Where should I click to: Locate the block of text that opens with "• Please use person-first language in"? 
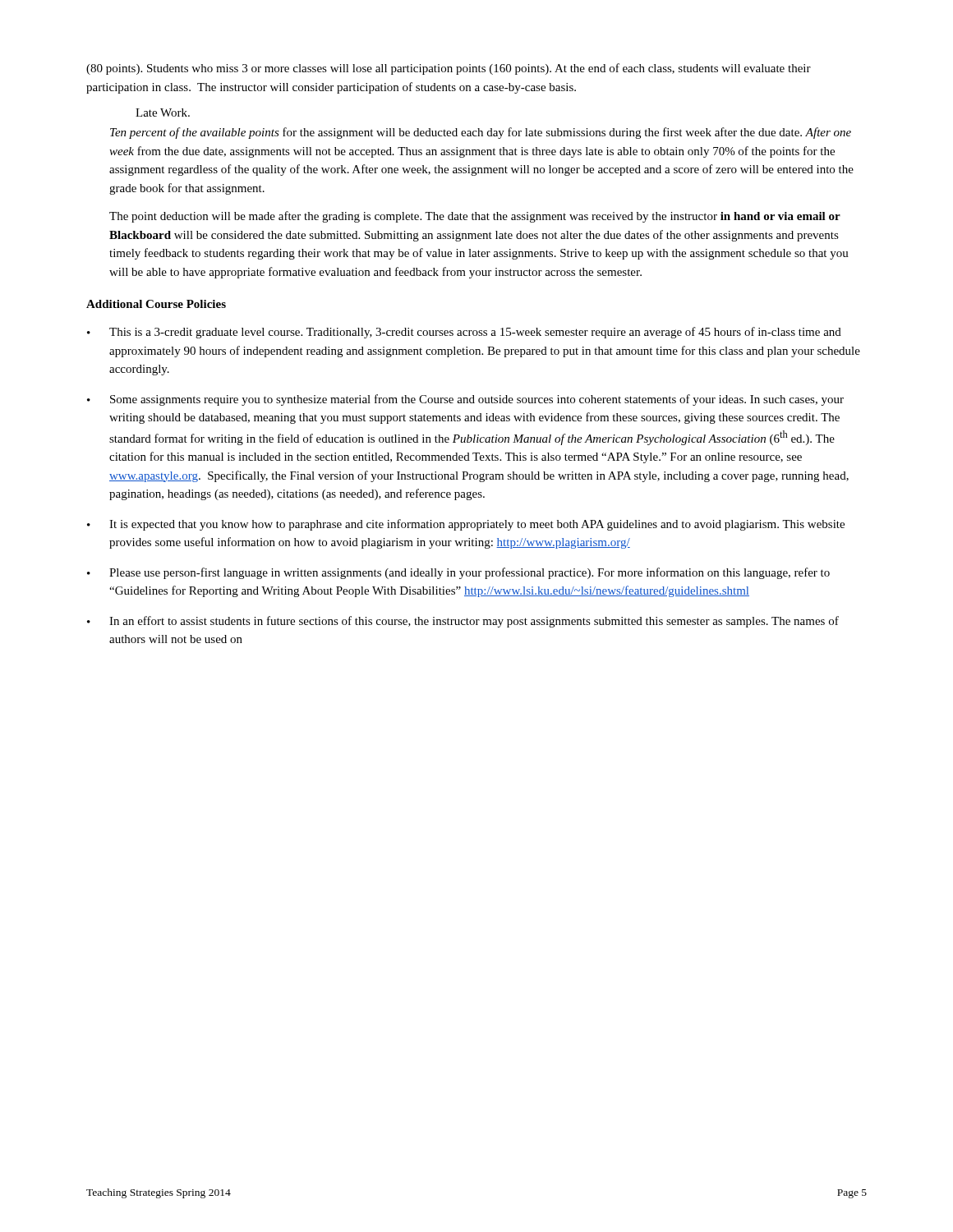point(476,582)
